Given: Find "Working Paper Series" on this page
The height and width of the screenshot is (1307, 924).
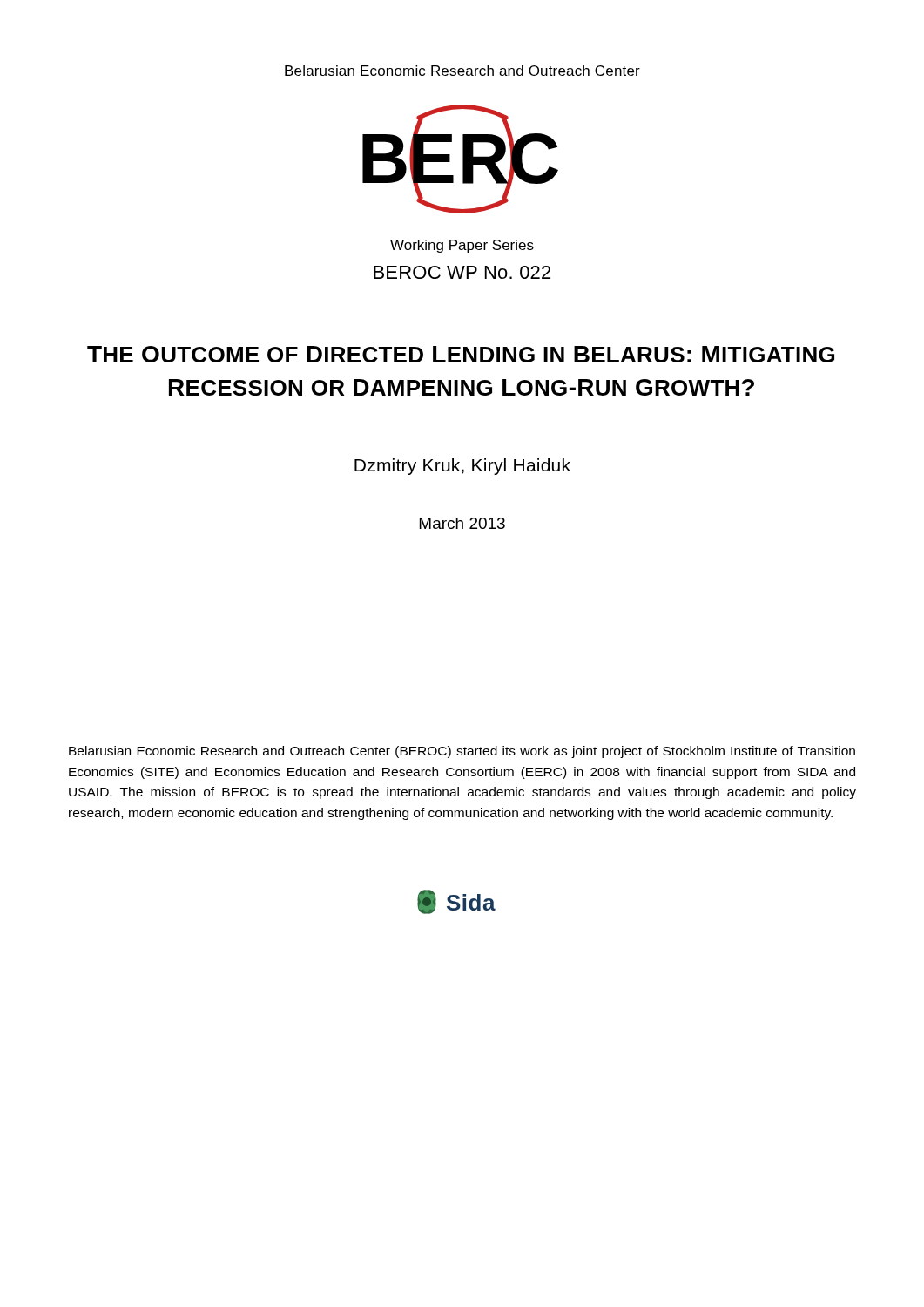Looking at the screenshot, I should (x=462, y=245).
